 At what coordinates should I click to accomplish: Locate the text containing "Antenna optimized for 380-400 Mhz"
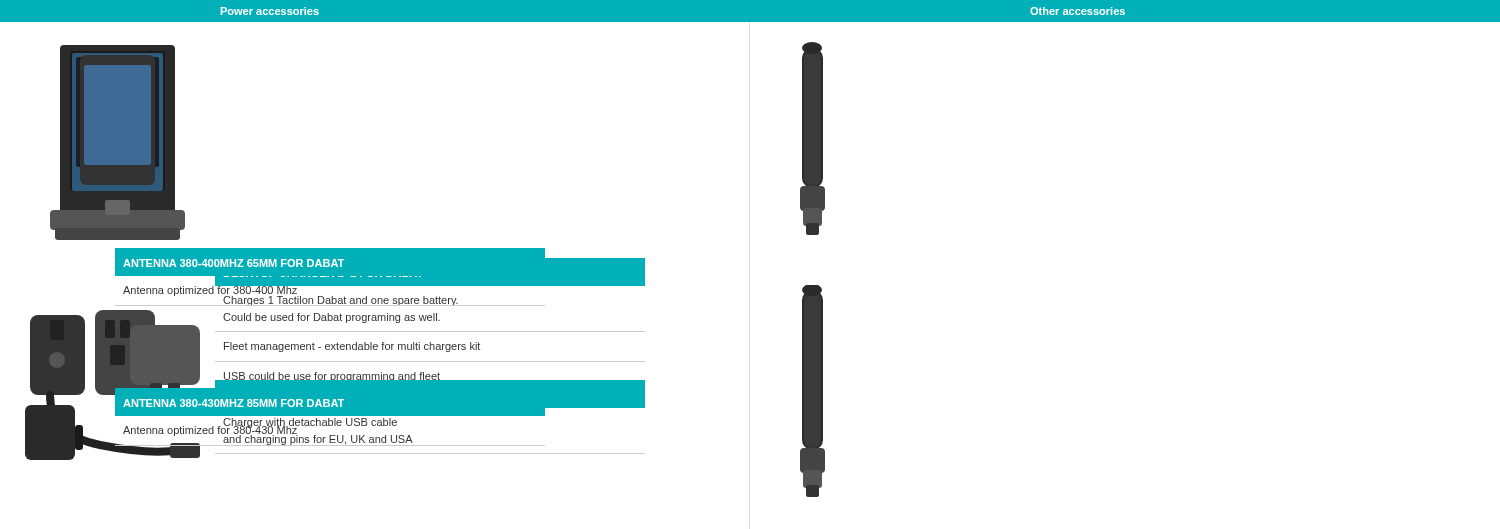point(210,290)
